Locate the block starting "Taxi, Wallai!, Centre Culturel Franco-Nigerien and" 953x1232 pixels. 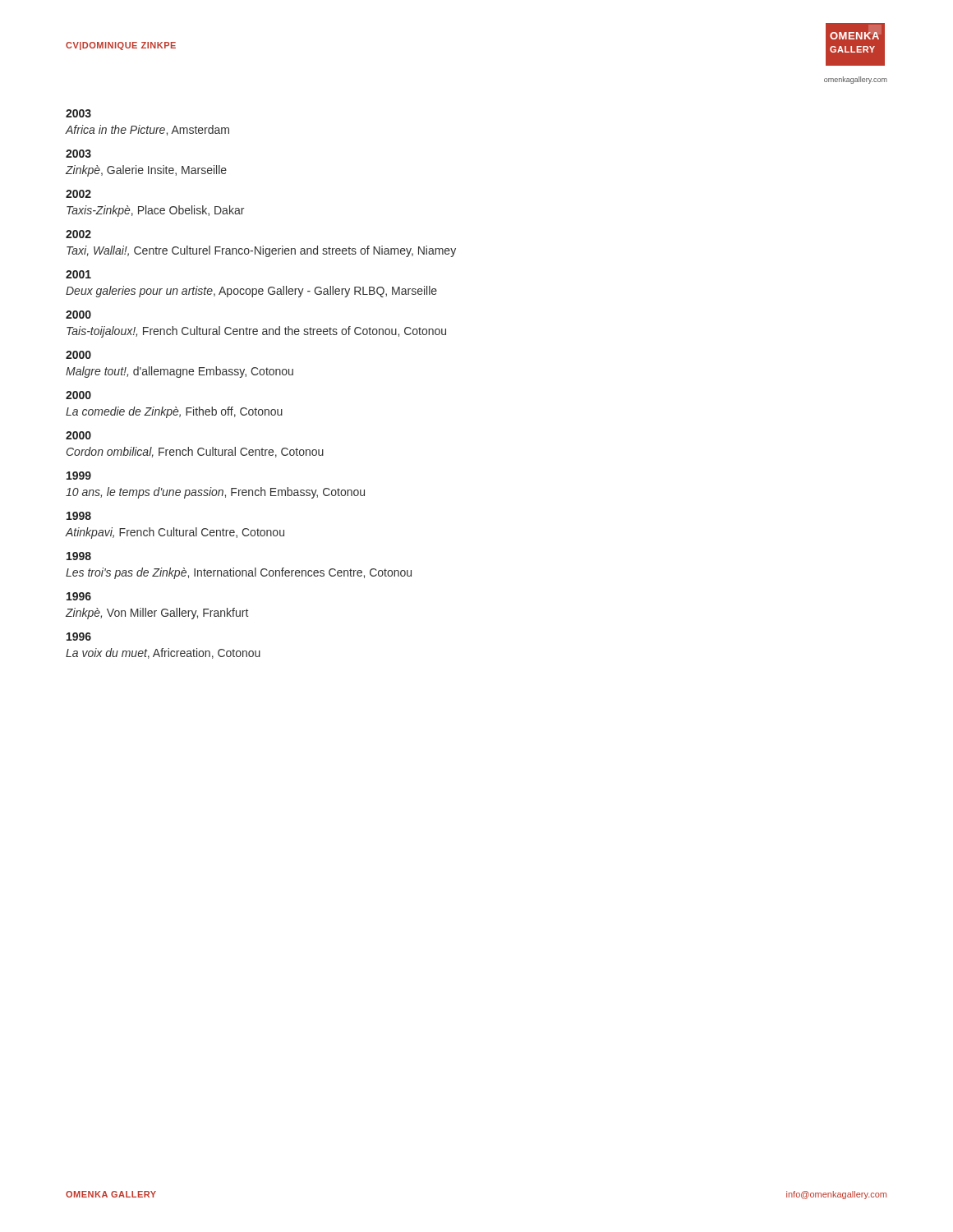pyautogui.click(x=261, y=251)
